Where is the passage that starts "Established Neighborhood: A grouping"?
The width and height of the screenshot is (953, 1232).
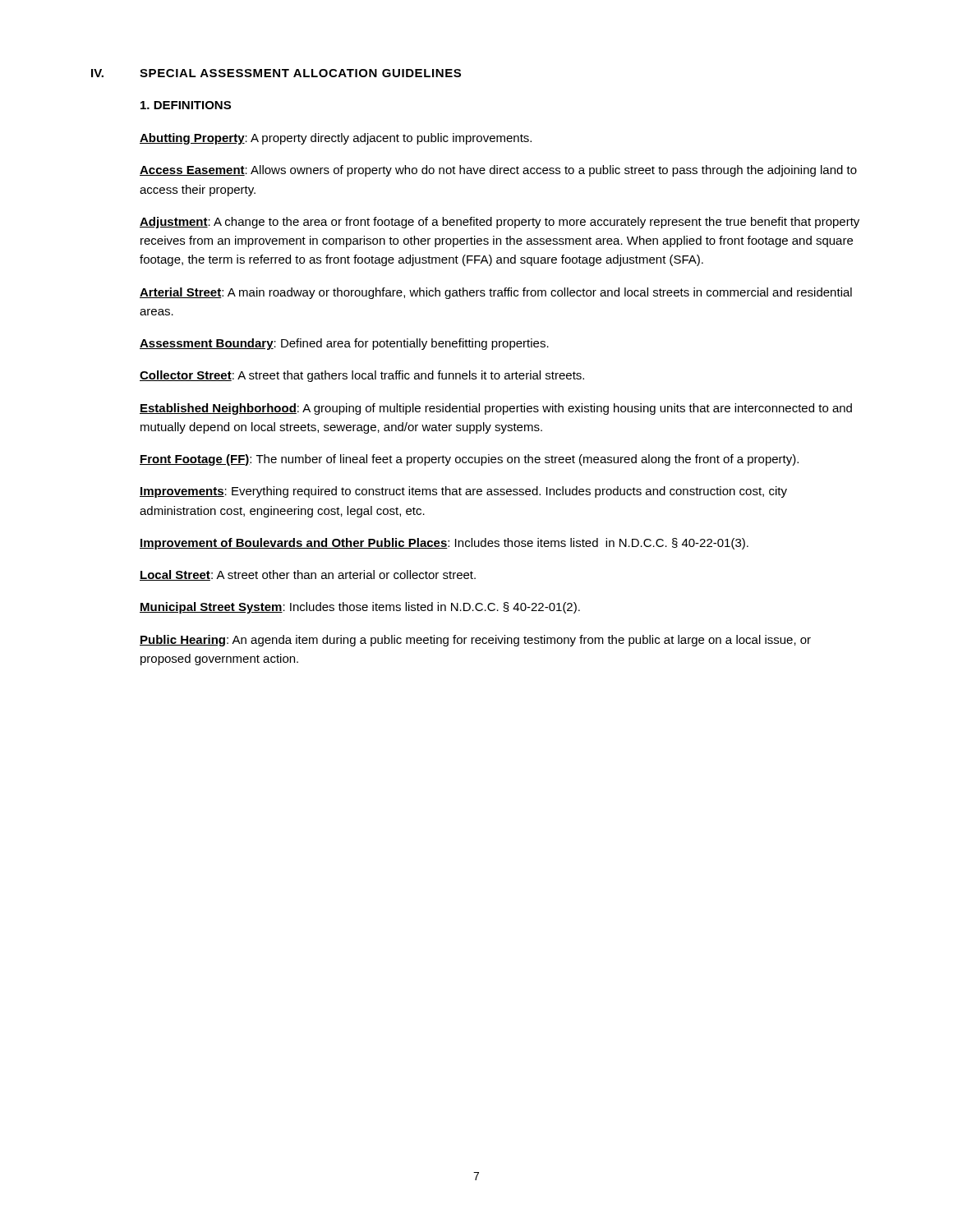[x=496, y=417]
